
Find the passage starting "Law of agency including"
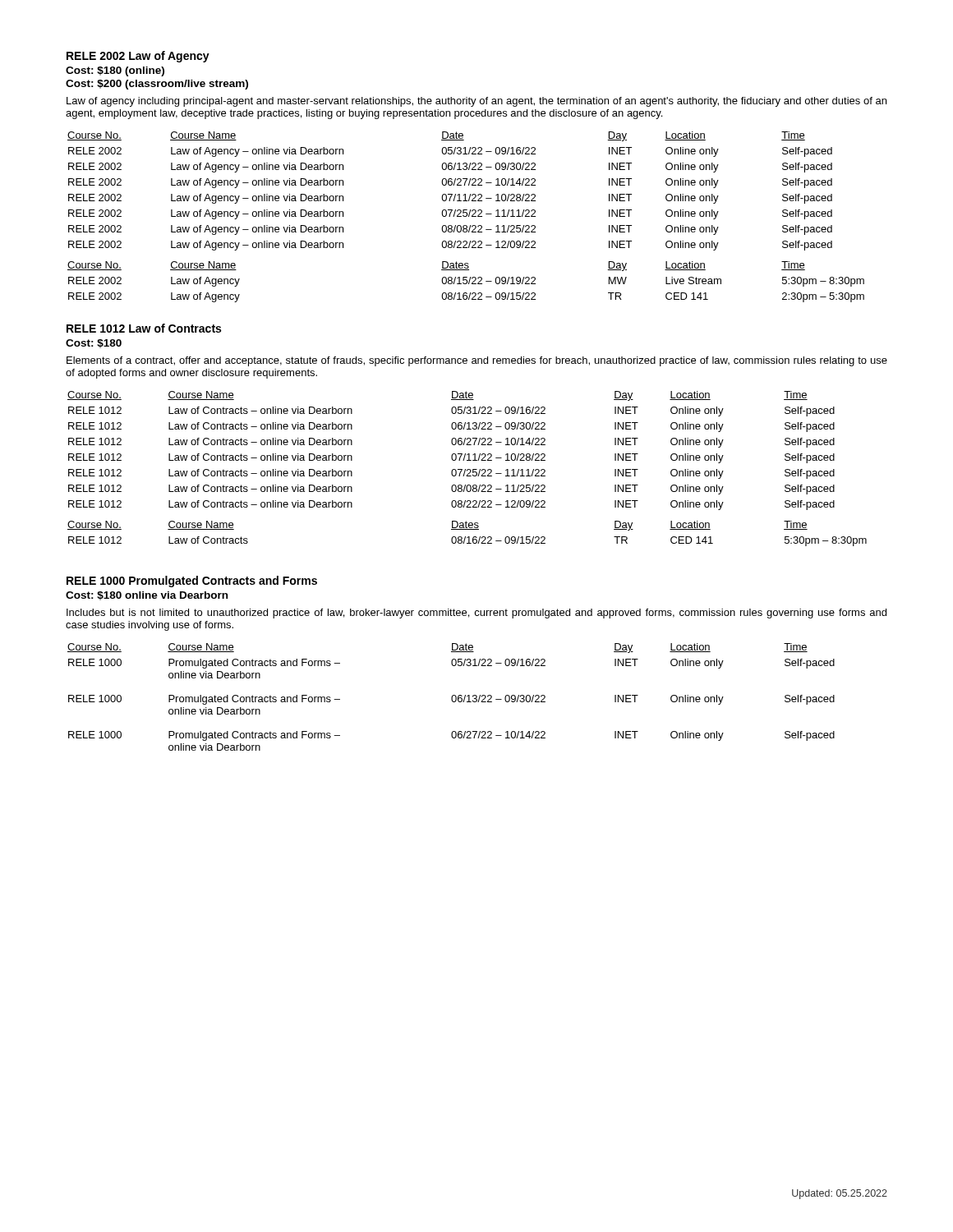point(476,107)
